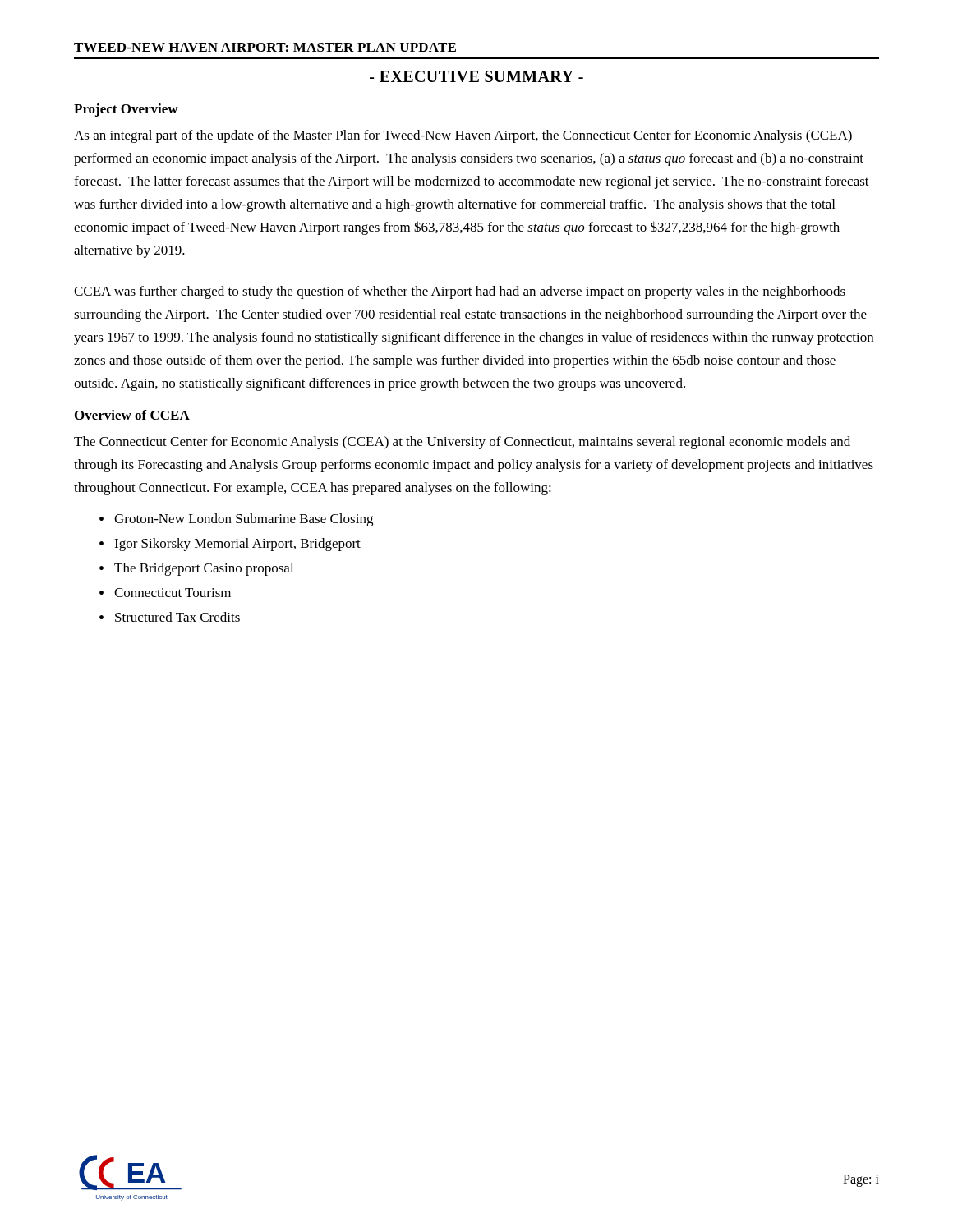Click on the list item with the text "• Structured Tax Credits"
This screenshot has width=953, height=1232.
tap(169, 618)
